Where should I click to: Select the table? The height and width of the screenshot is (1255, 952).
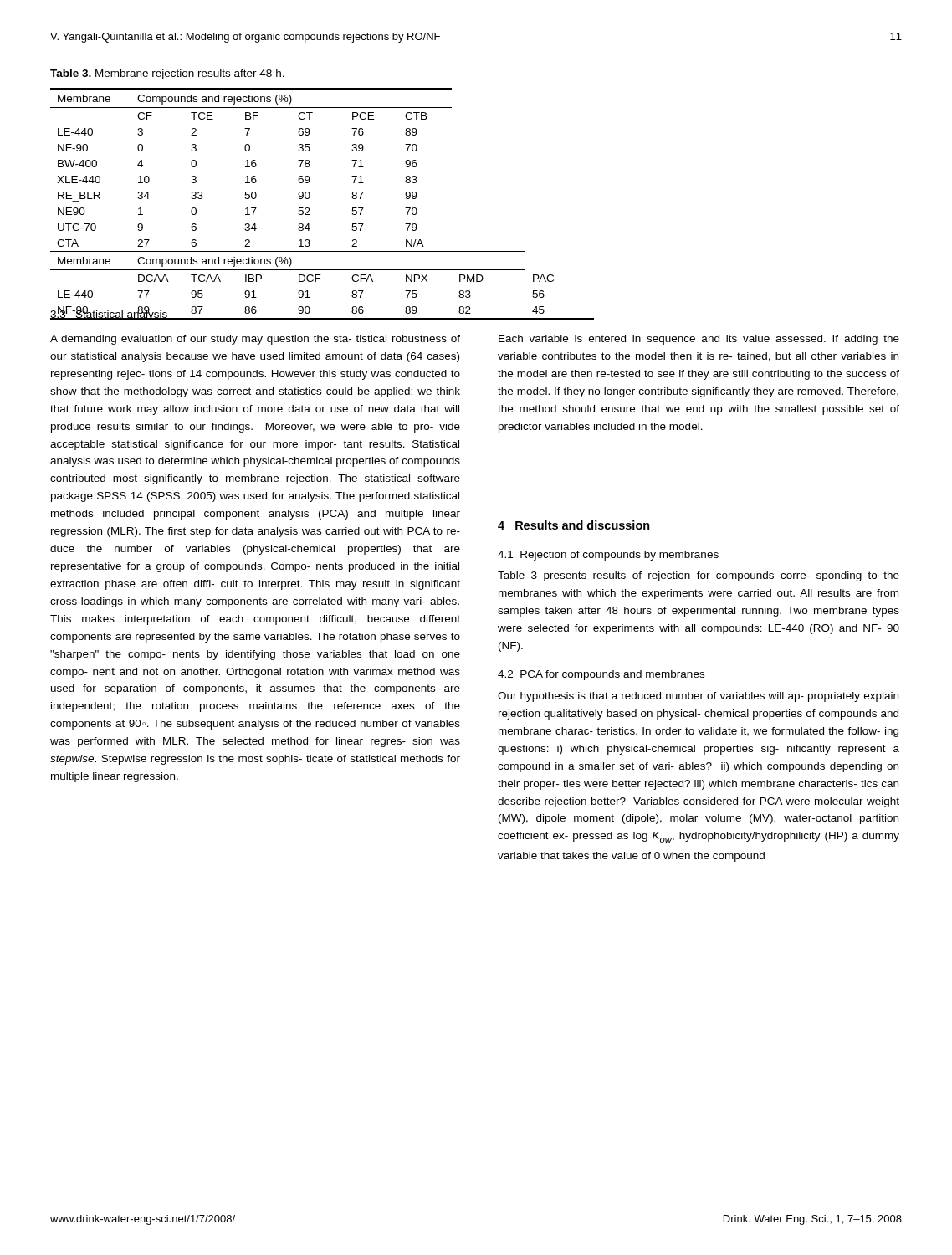coord(322,204)
